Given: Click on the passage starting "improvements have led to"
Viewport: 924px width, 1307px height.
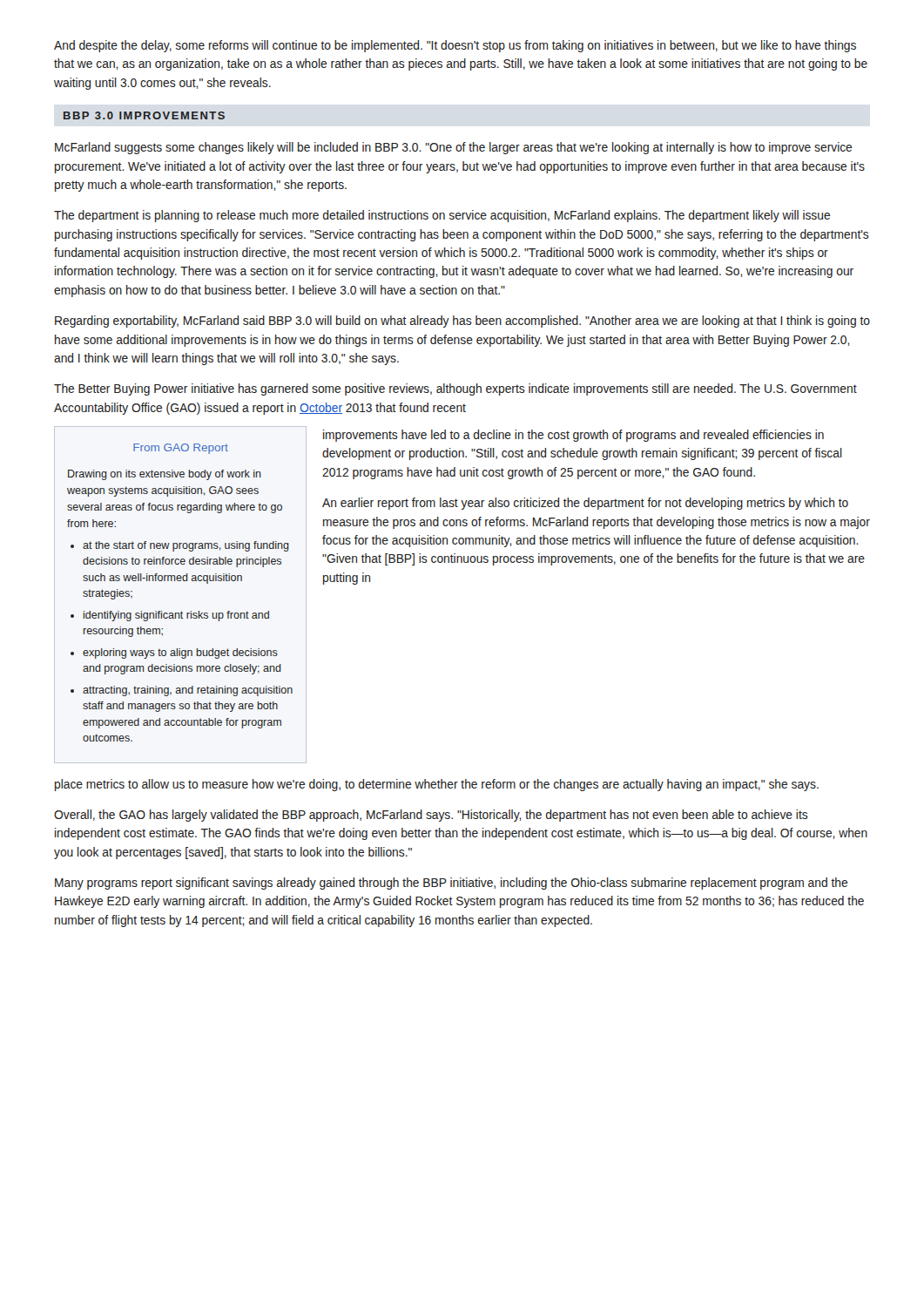Looking at the screenshot, I should 582,454.
